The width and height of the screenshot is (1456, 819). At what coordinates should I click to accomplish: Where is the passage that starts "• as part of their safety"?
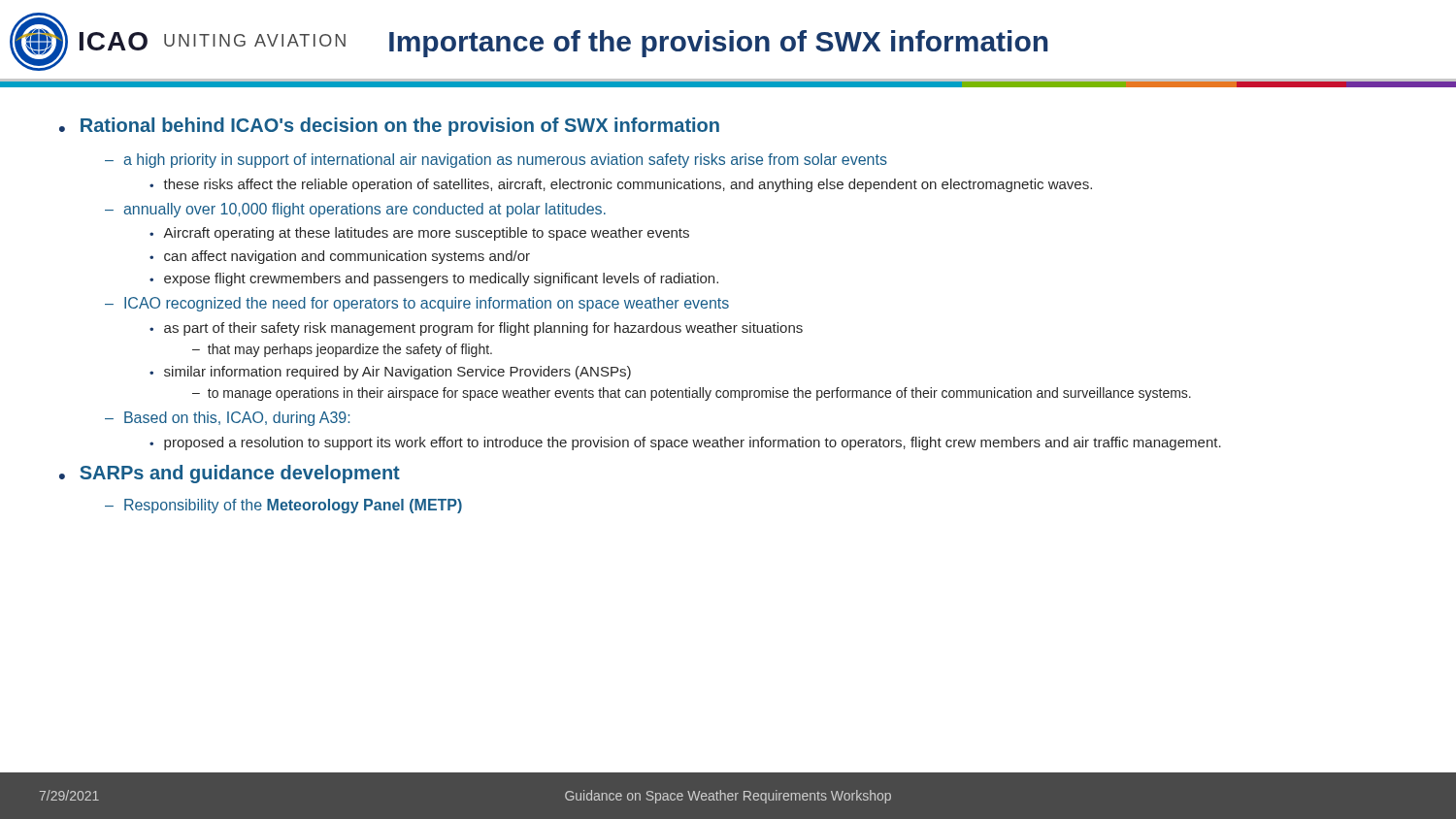pyautogui.click(x=476, y=328)
